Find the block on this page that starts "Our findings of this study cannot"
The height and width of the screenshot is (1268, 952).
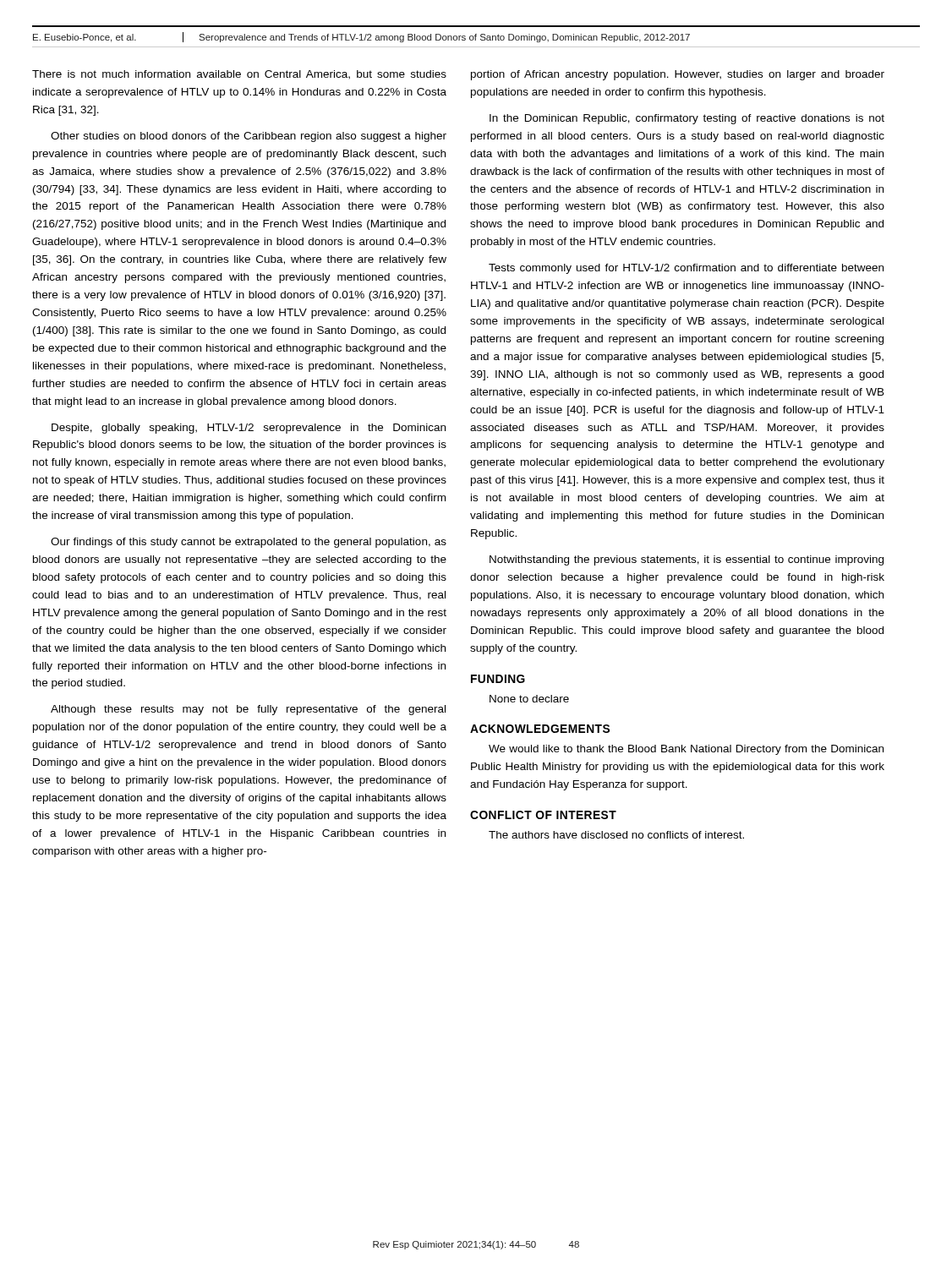239,613
